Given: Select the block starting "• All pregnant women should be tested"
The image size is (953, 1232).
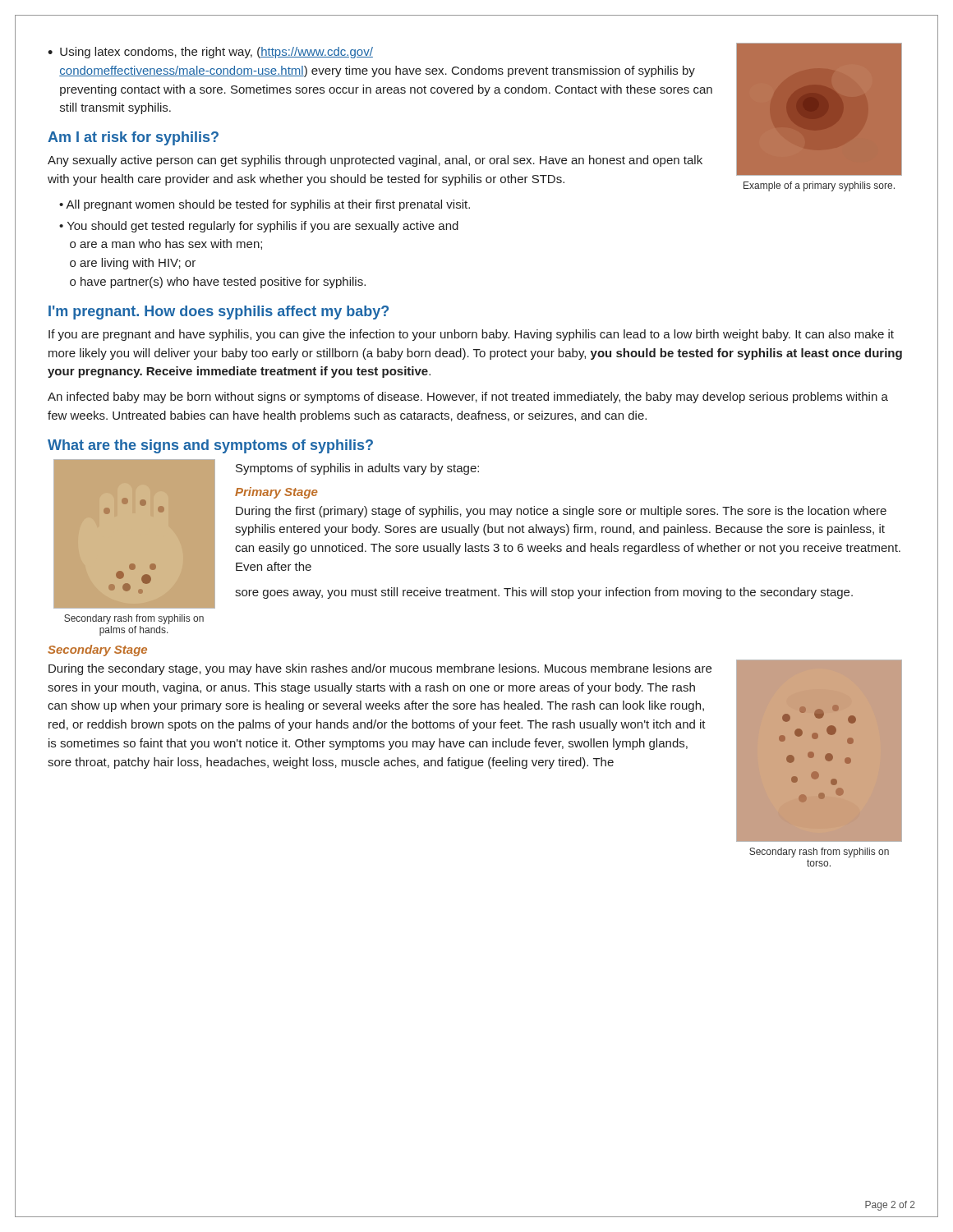Looking at the screenshot, I should coord(265,204).
